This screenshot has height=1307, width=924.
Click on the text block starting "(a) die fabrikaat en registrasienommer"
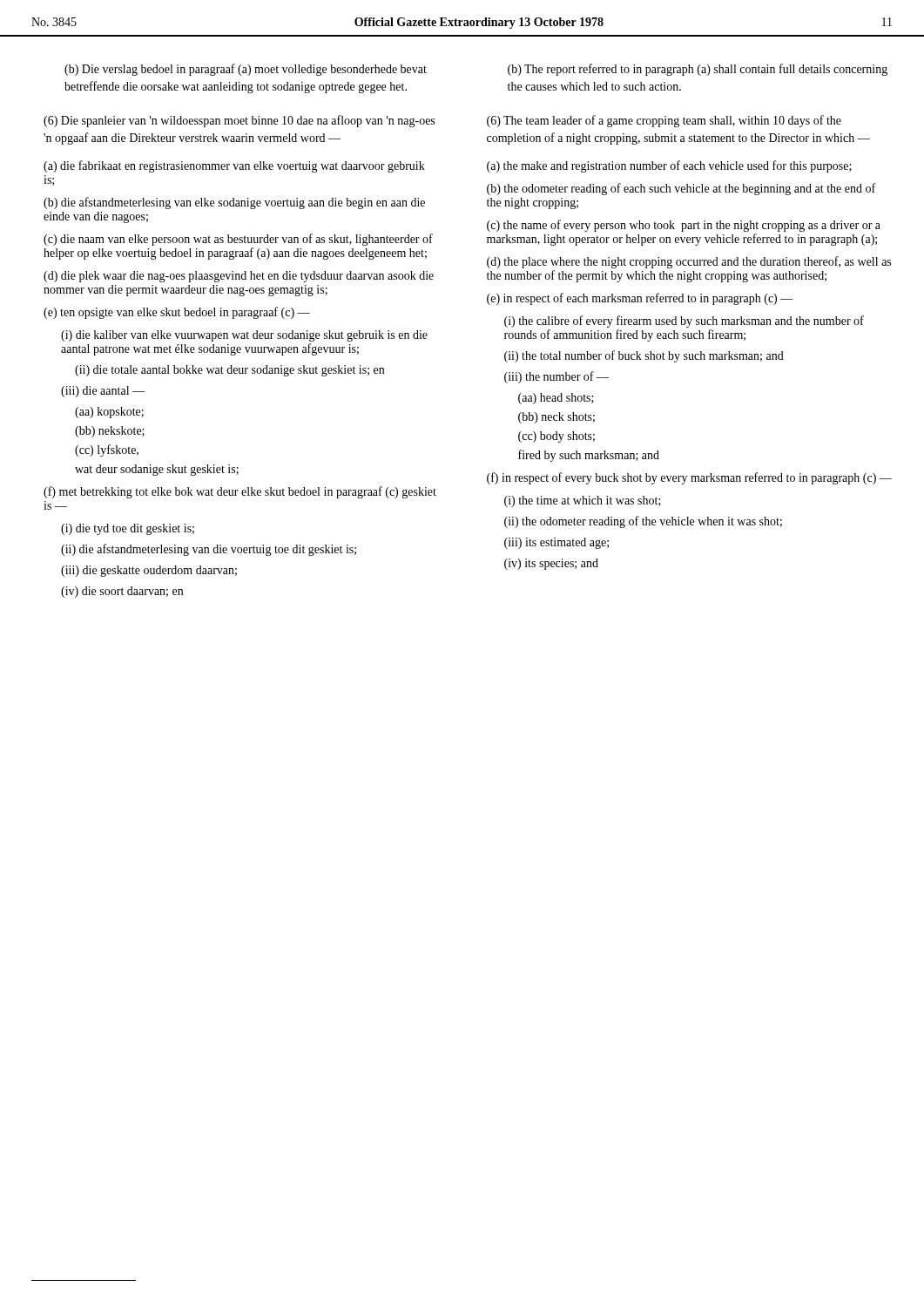pos(234,173)
